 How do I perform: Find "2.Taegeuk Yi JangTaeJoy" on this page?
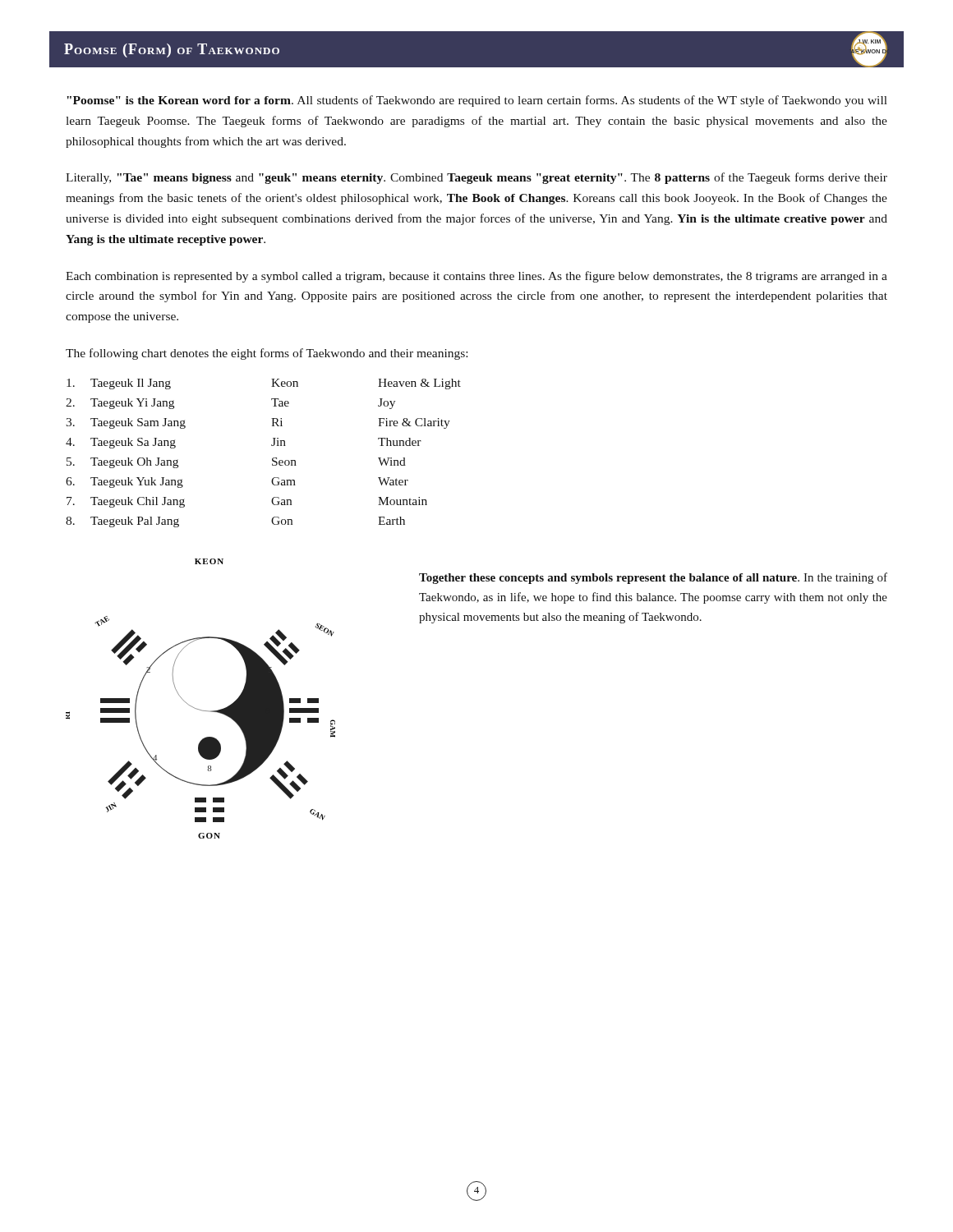pos(130,404)
